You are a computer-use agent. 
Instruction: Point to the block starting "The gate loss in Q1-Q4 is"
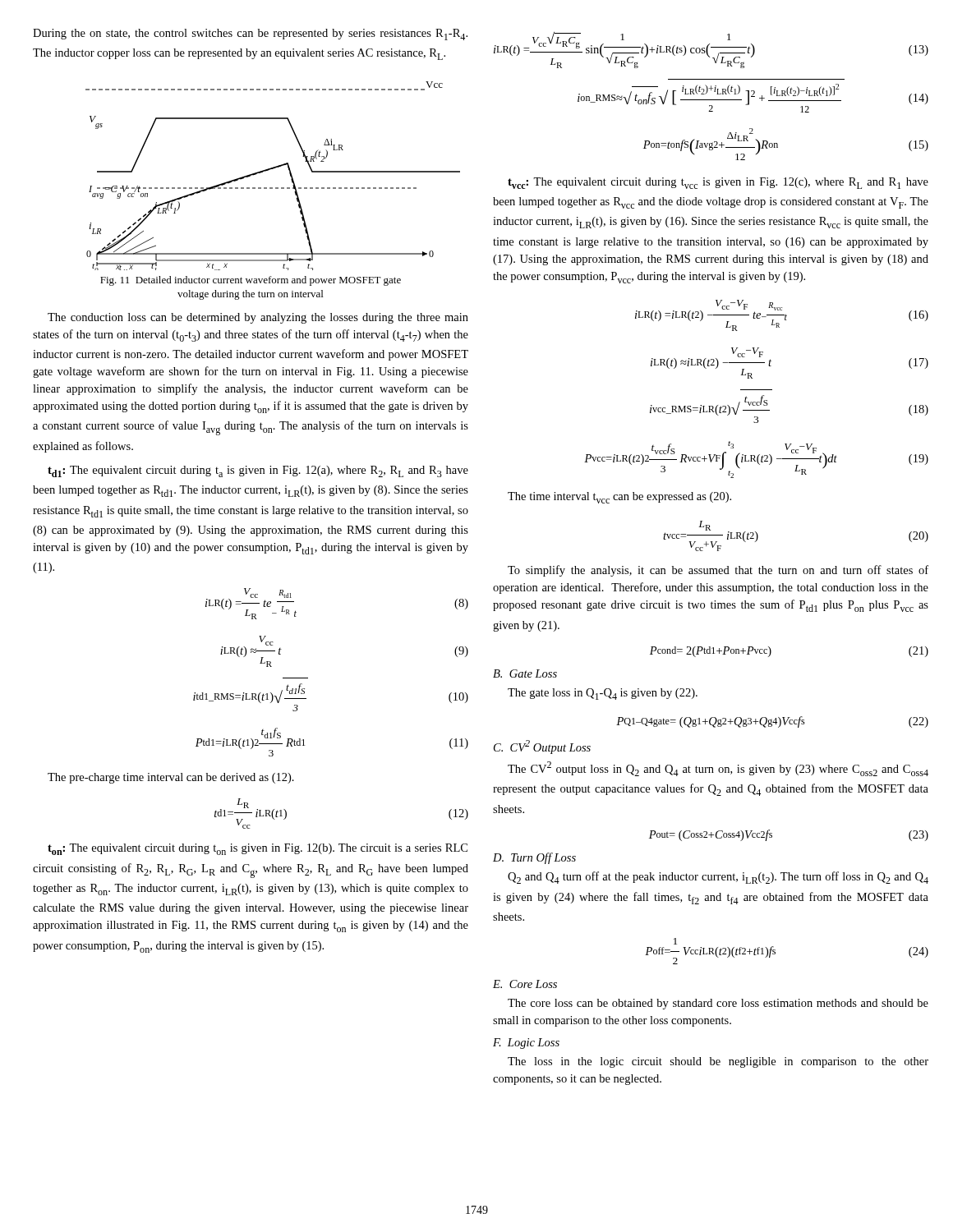click(603, 694)
